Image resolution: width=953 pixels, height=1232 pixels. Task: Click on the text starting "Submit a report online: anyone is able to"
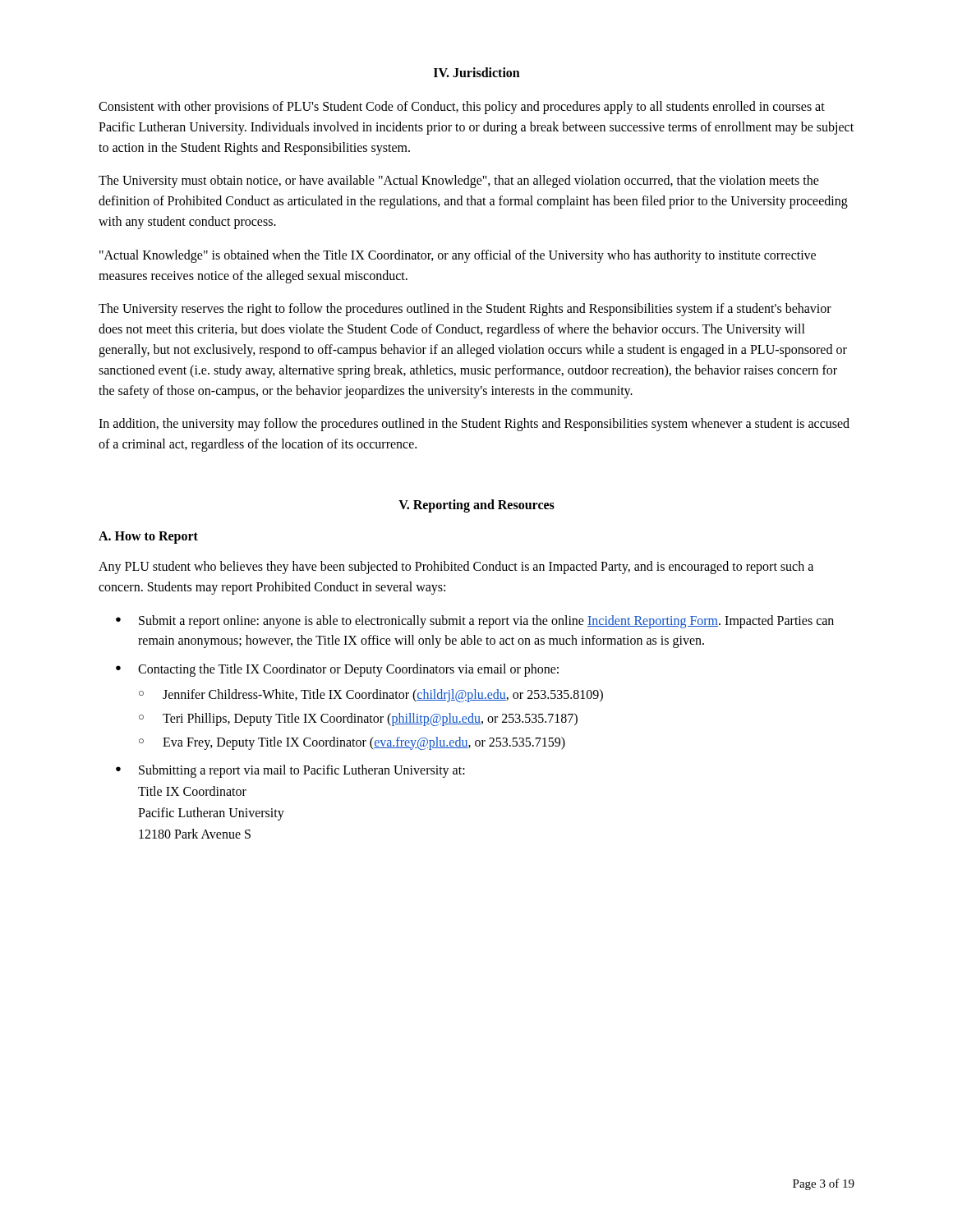486,630
